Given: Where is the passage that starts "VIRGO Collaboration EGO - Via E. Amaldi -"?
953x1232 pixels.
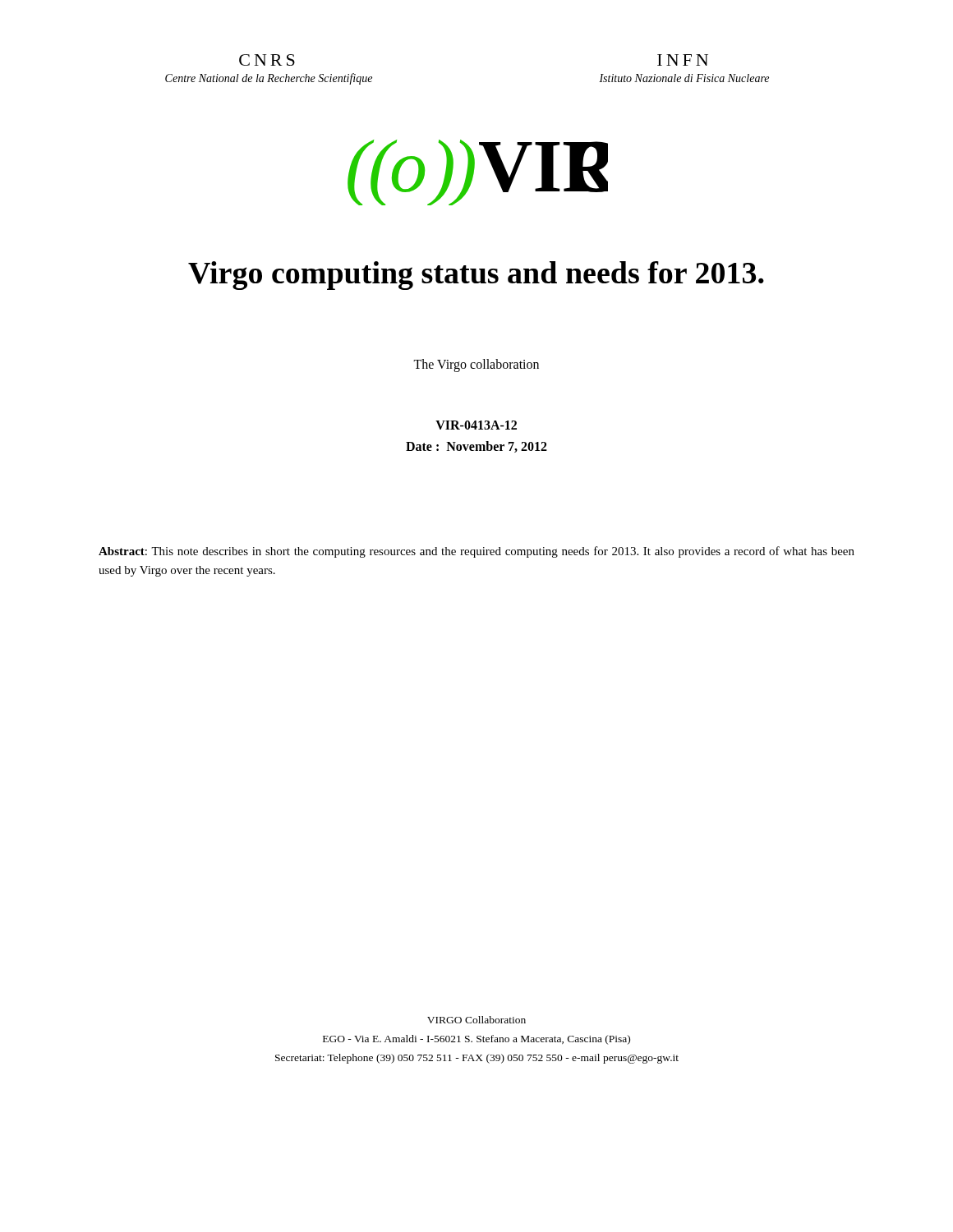Looking at the screenshot, I should [x=476, y=1039].
